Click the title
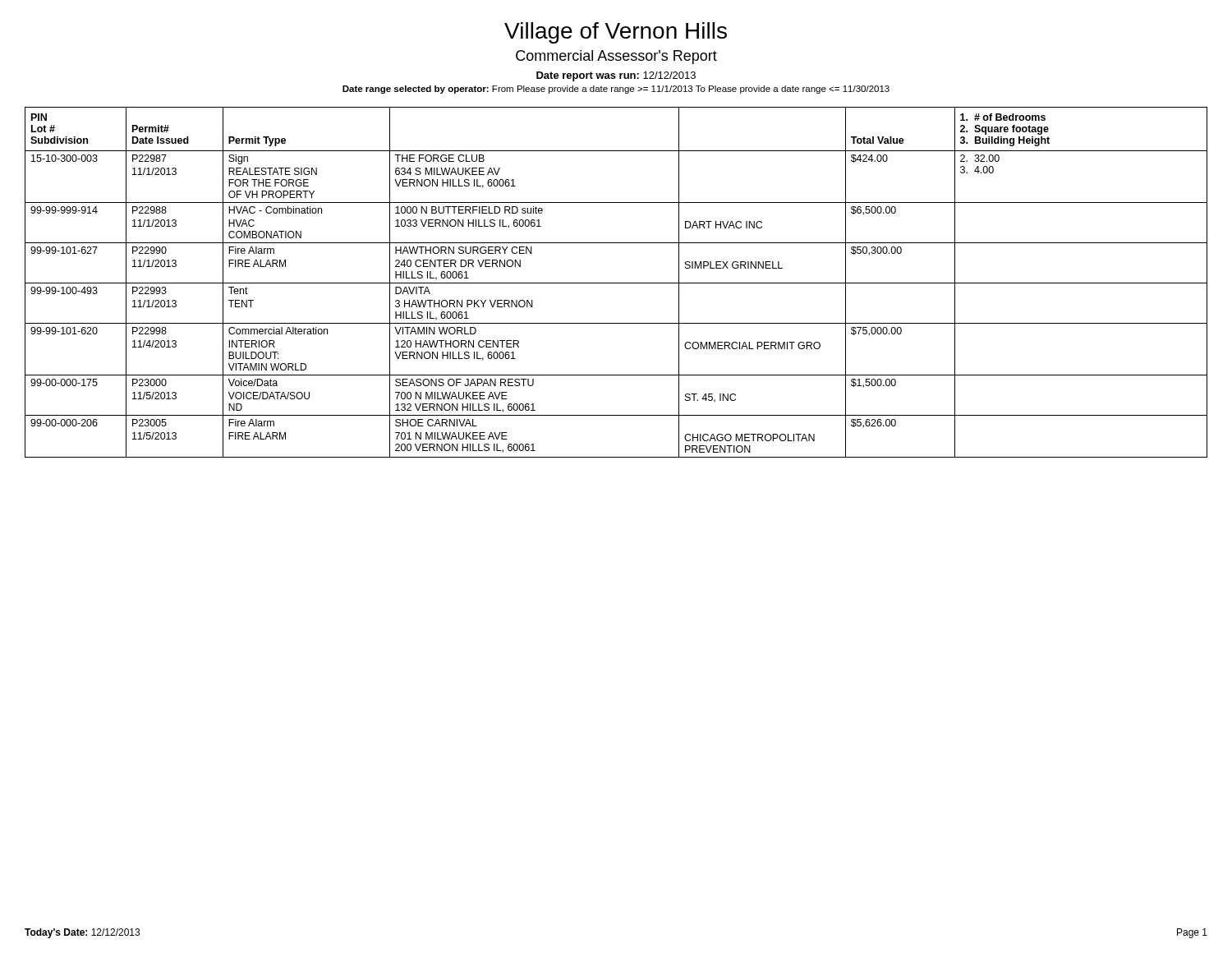The height and width of the screenshot is (953, 1232). tap(616, 56)
